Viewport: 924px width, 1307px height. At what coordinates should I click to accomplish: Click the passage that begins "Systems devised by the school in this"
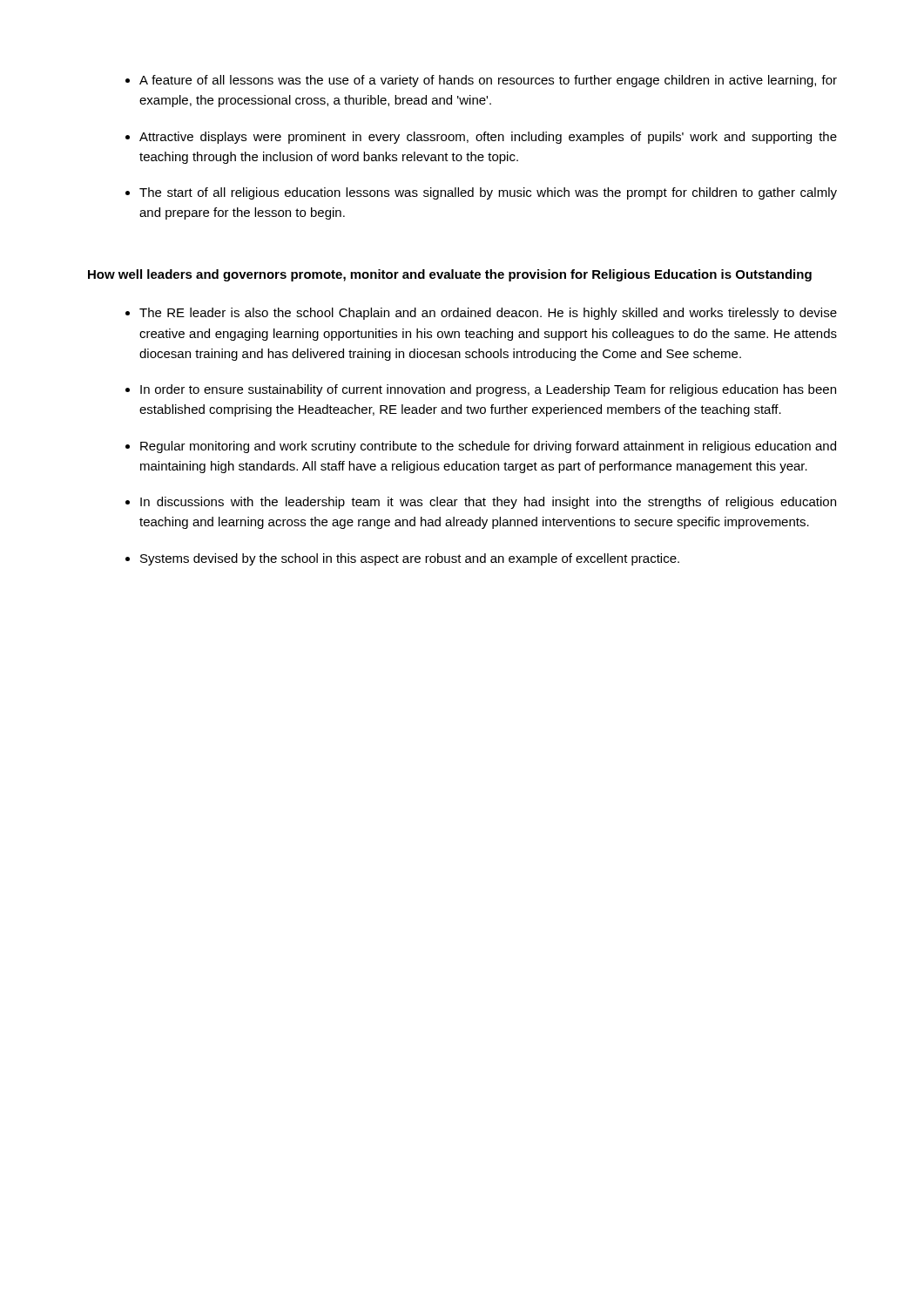488,558
